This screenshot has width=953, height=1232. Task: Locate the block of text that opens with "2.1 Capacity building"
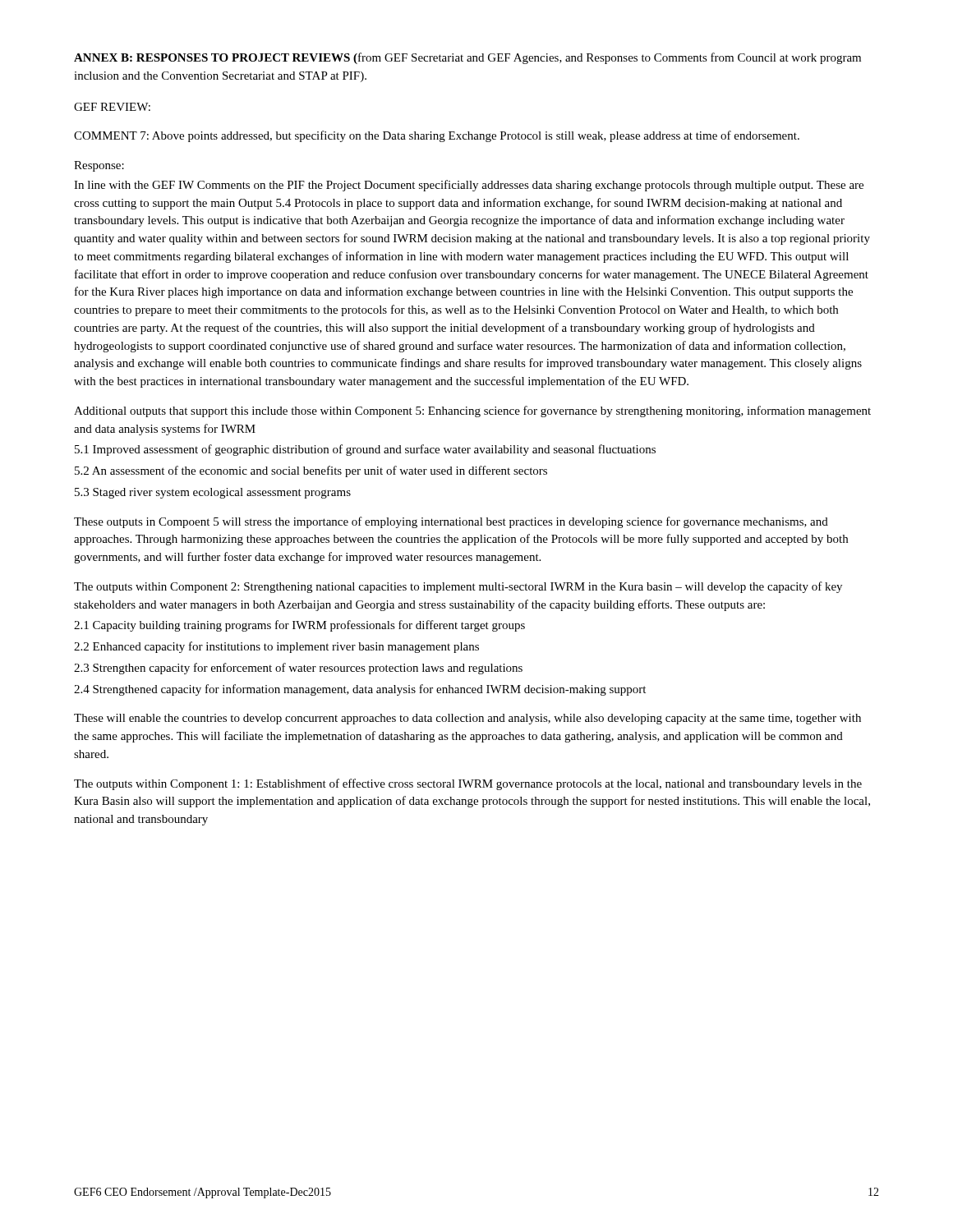pos(300,625)
